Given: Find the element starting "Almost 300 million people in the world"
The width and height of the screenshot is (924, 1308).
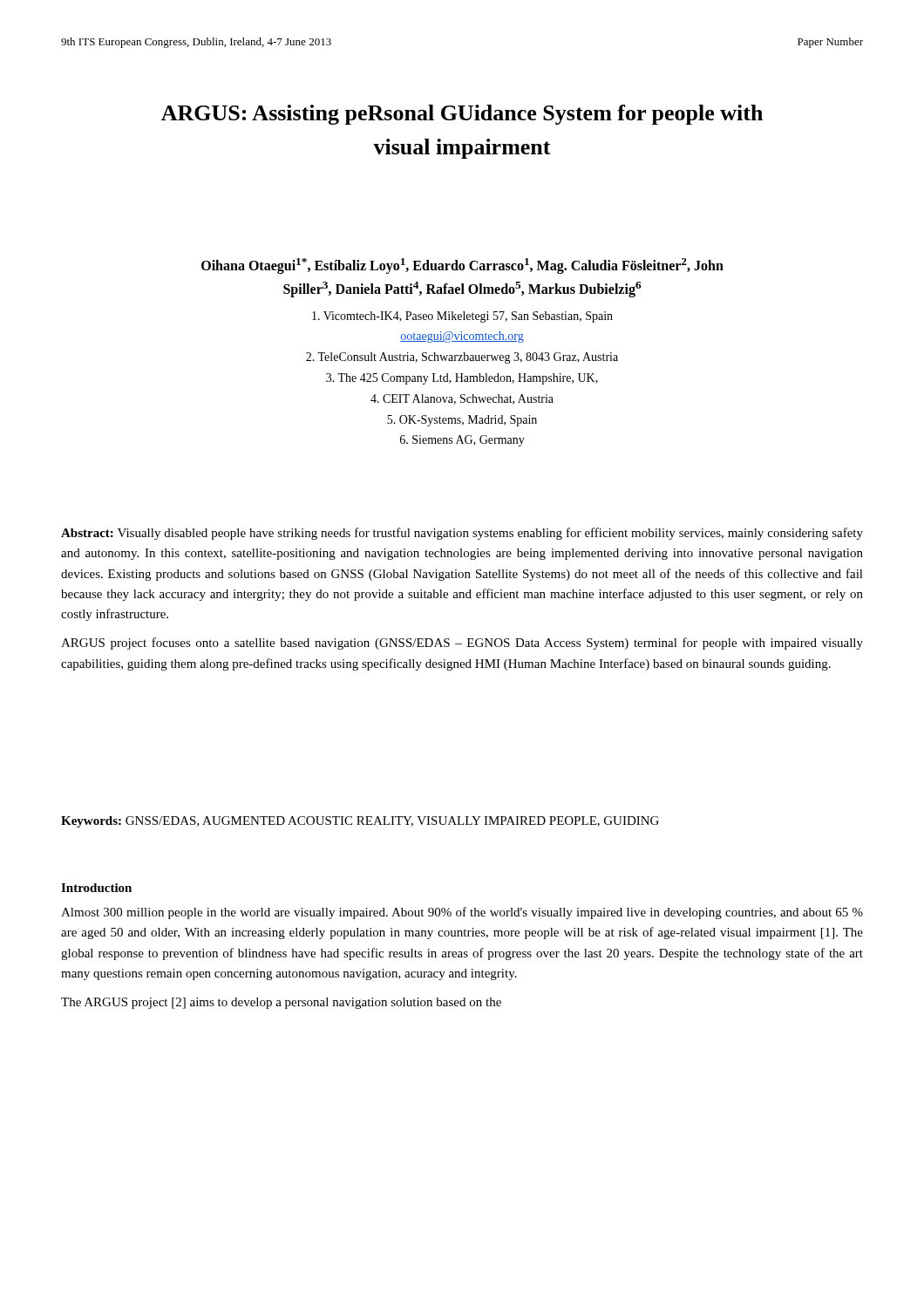Looking at the screenshot, I should pos(462,958).
